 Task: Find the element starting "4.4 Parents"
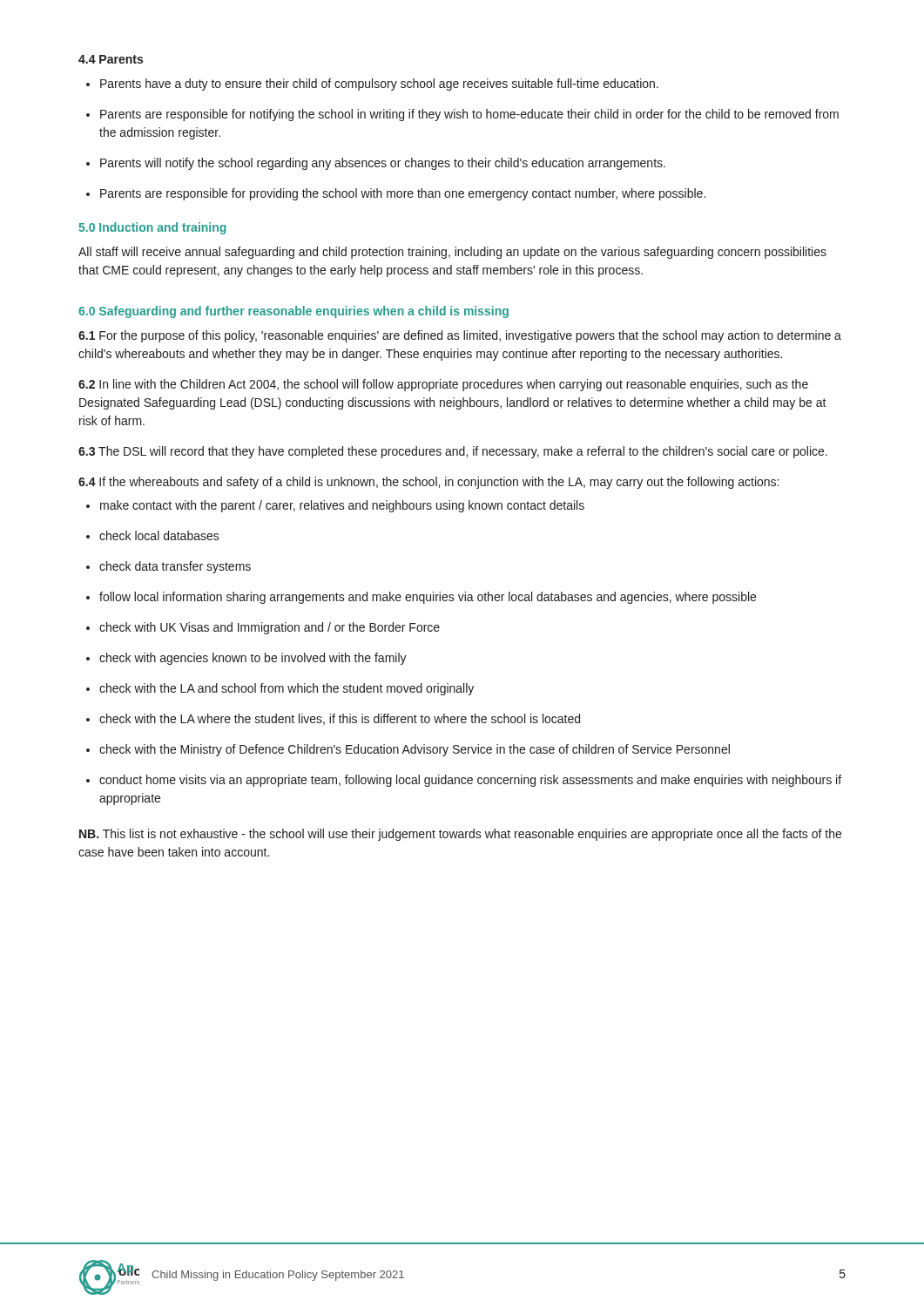click(x=111, y=59)
